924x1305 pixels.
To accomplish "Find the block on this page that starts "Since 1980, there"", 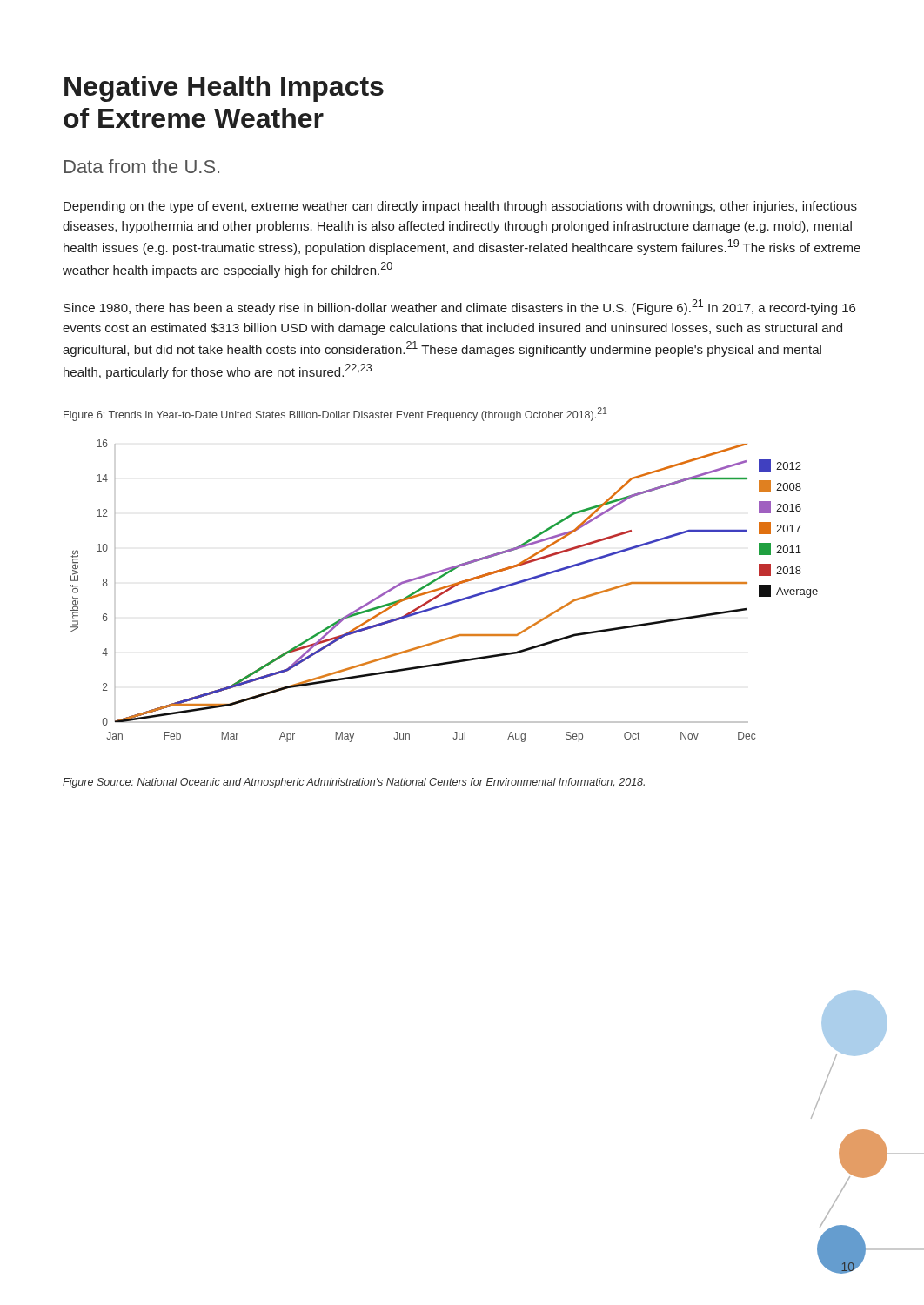I will (x=459, y=338).
